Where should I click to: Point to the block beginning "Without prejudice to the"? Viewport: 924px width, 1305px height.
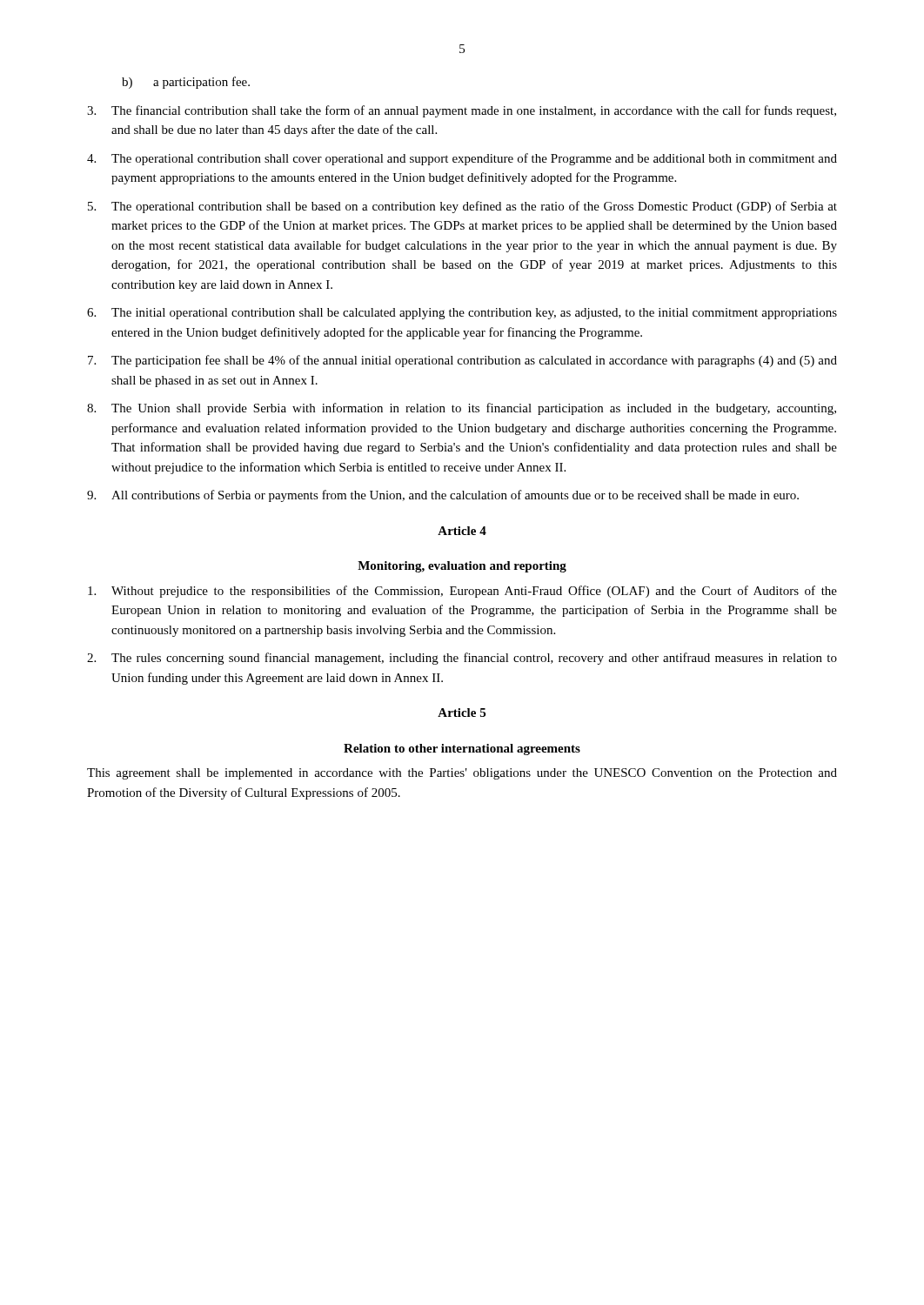coord(462,610)
